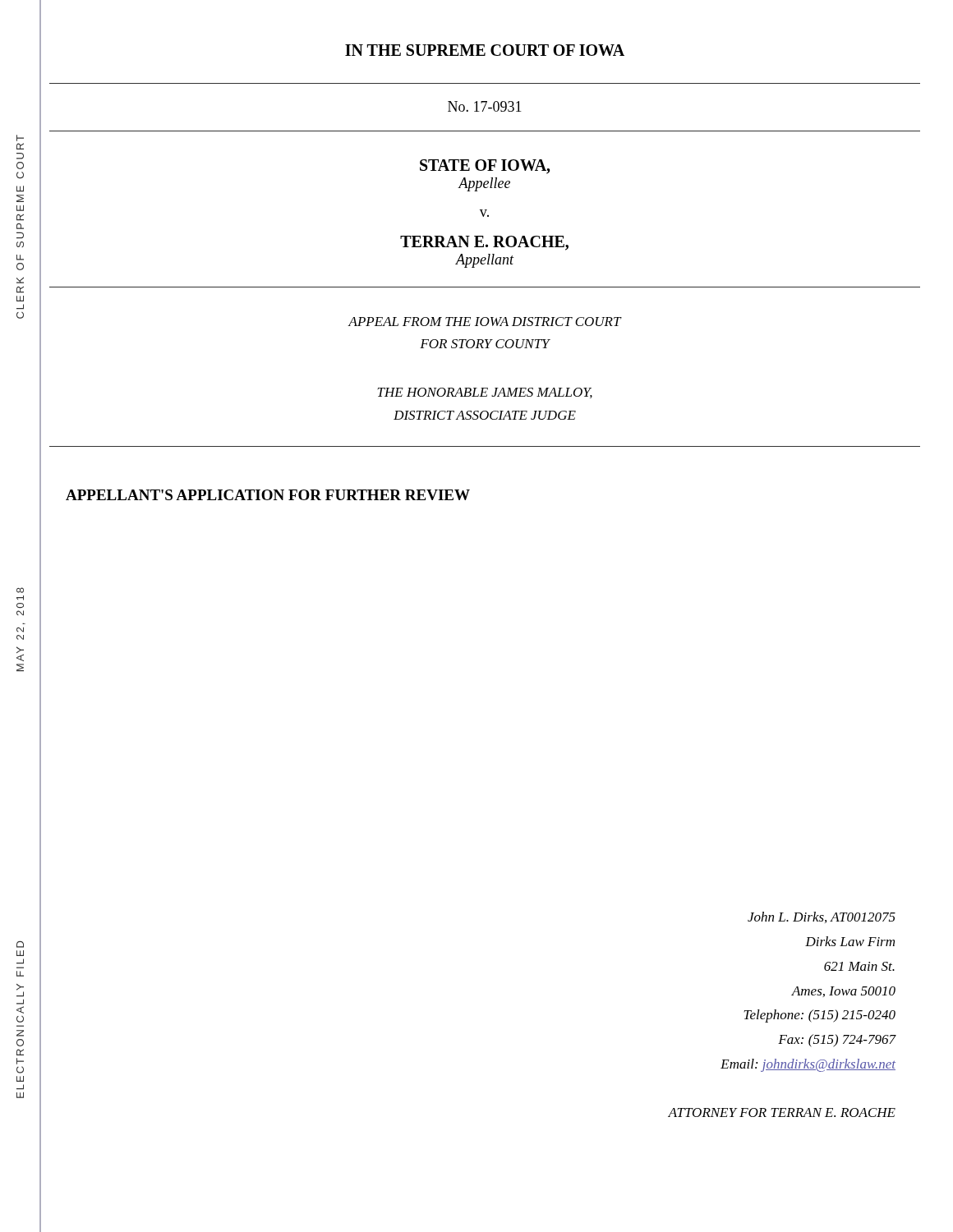Point to the region starting "No. 17-0931"
Image resolution: width=953 pixels, height=1232 pixels.
click(x=485, y=107)
